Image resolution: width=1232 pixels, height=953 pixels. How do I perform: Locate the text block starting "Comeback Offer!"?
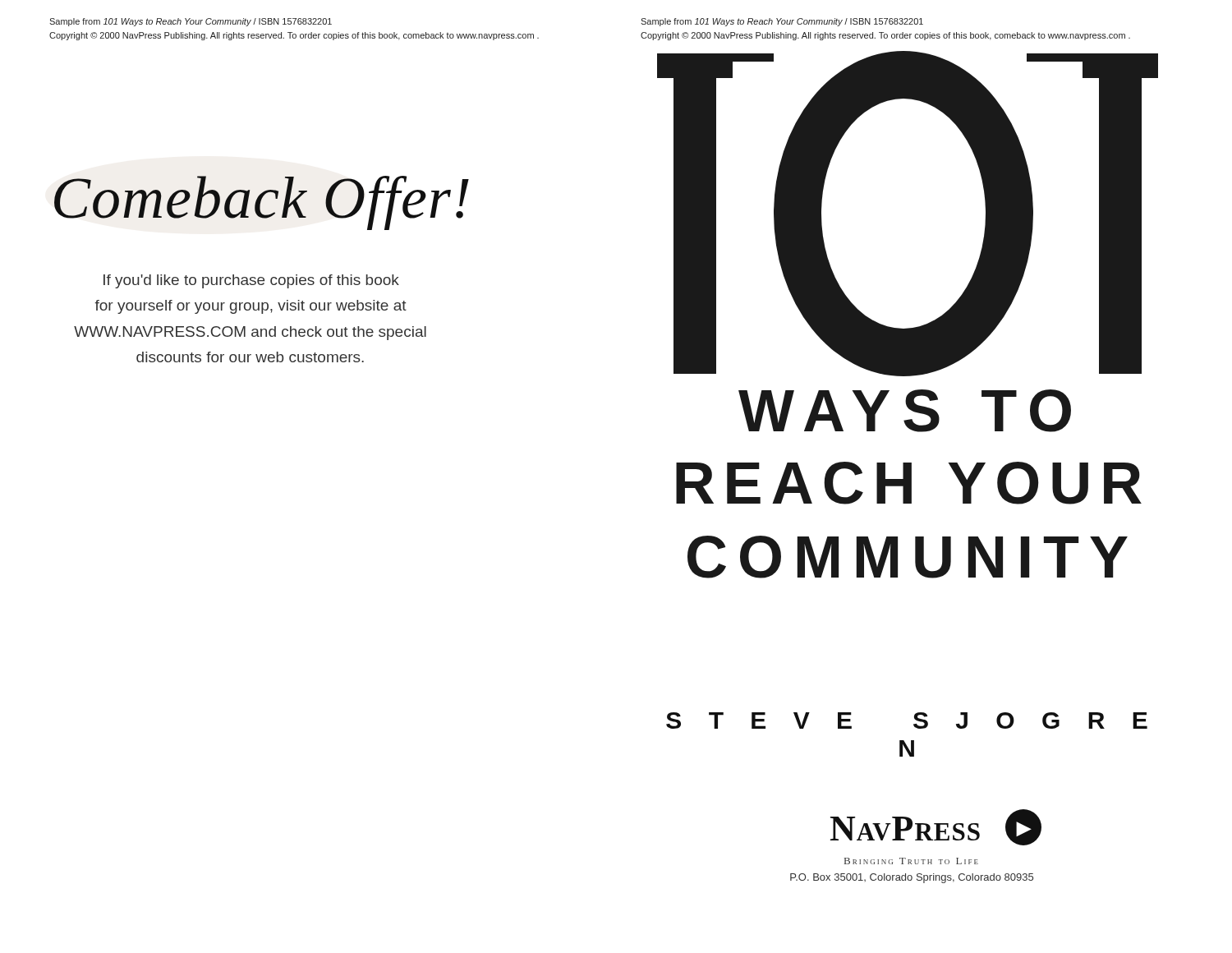click(x=261, y=198)
